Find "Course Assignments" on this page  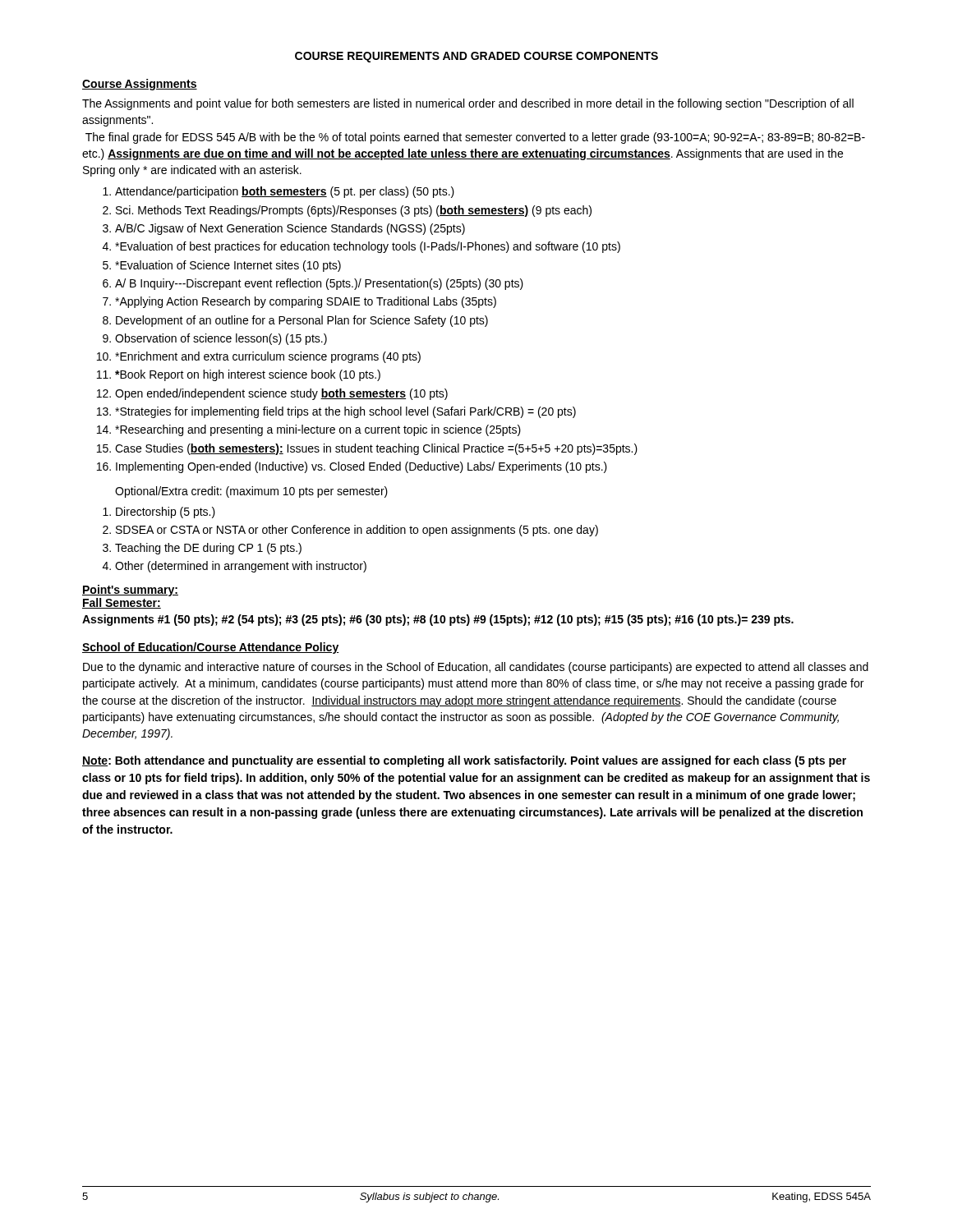click(139, 84)
